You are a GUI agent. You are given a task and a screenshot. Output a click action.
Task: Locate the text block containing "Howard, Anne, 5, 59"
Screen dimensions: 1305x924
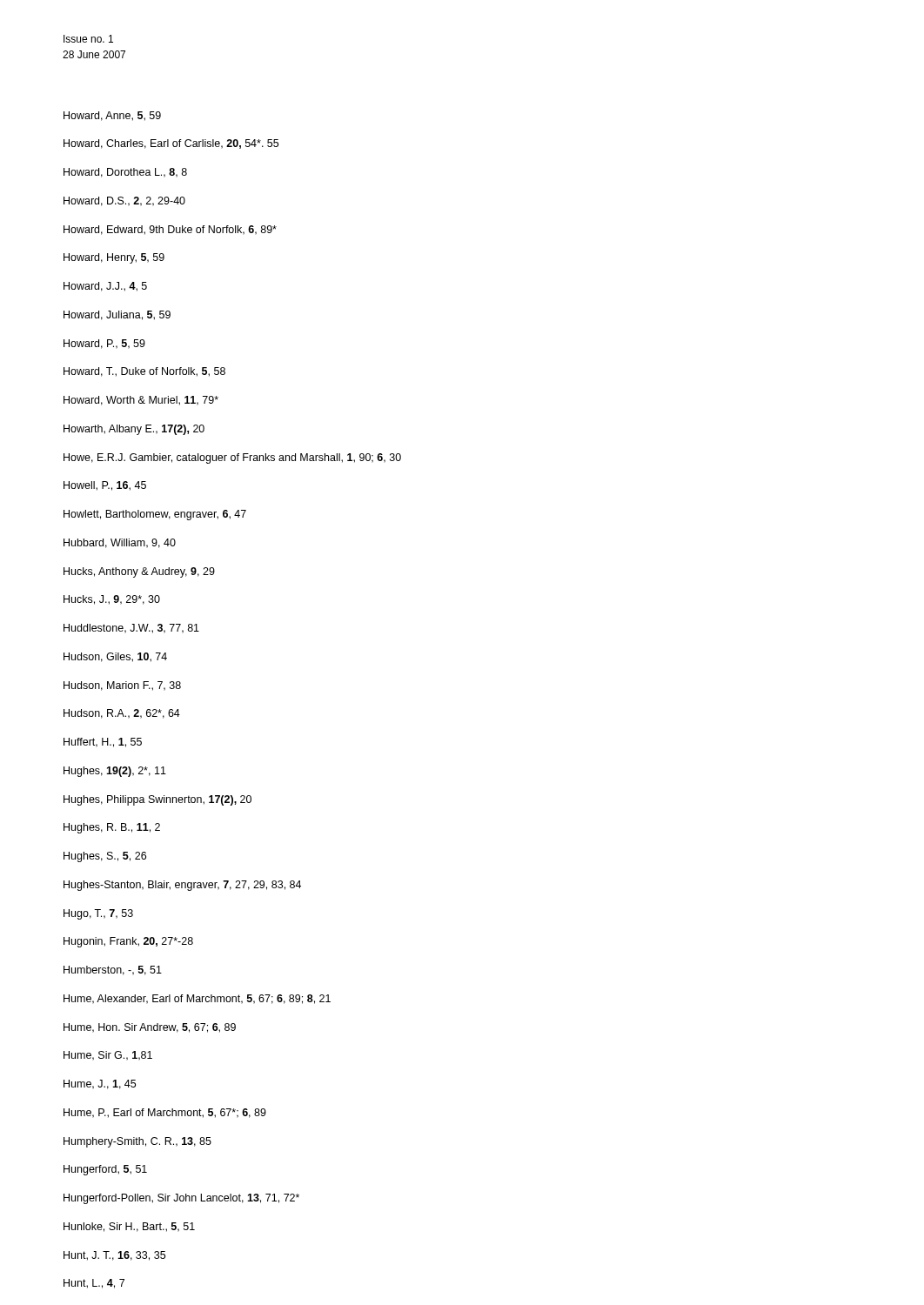tap(112, 116)
